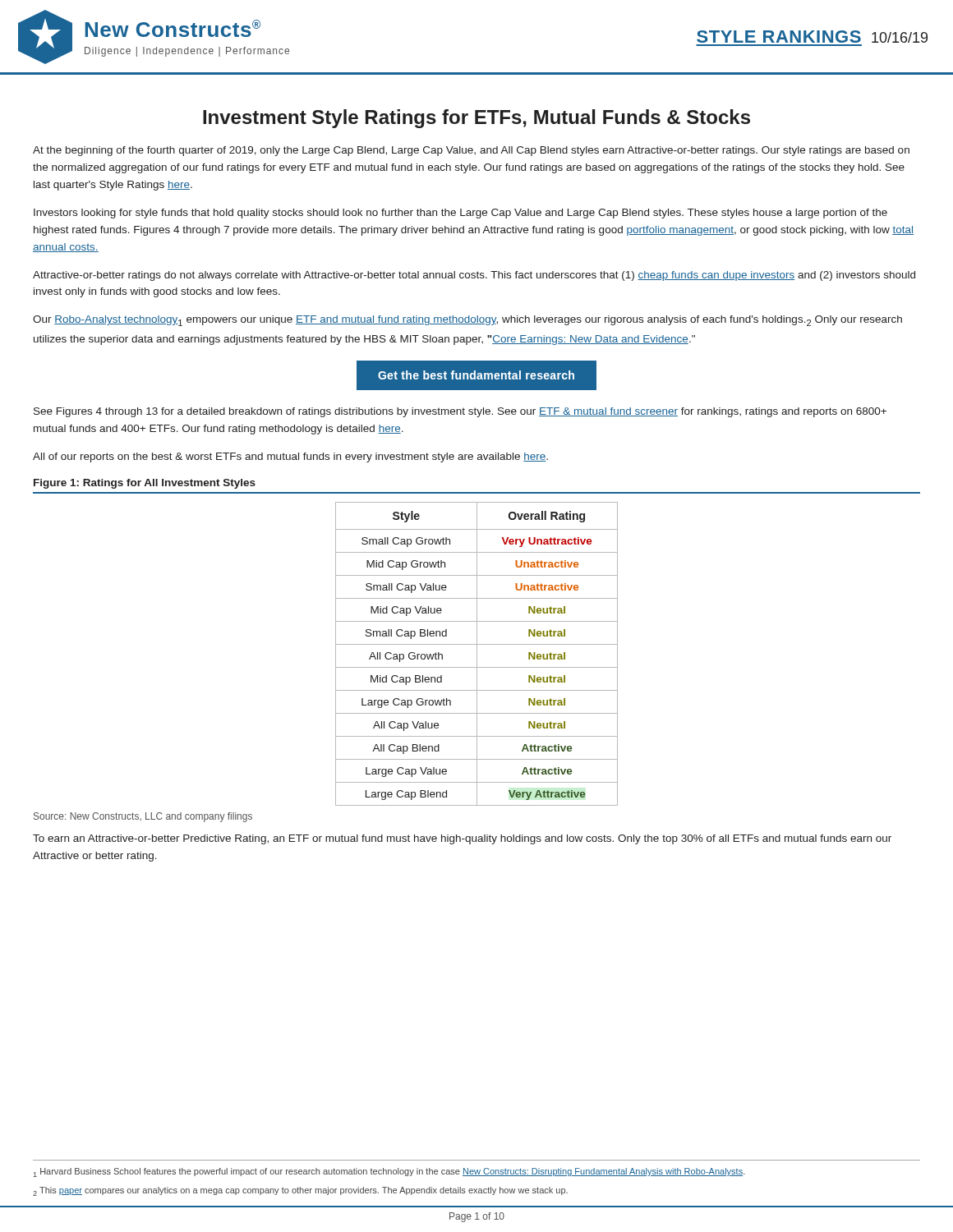The width and height of the screenshot is (953, 1232).
Task: Where is the passage that starts "At the beginning of the"?
Action: click(x=471, y=167)
